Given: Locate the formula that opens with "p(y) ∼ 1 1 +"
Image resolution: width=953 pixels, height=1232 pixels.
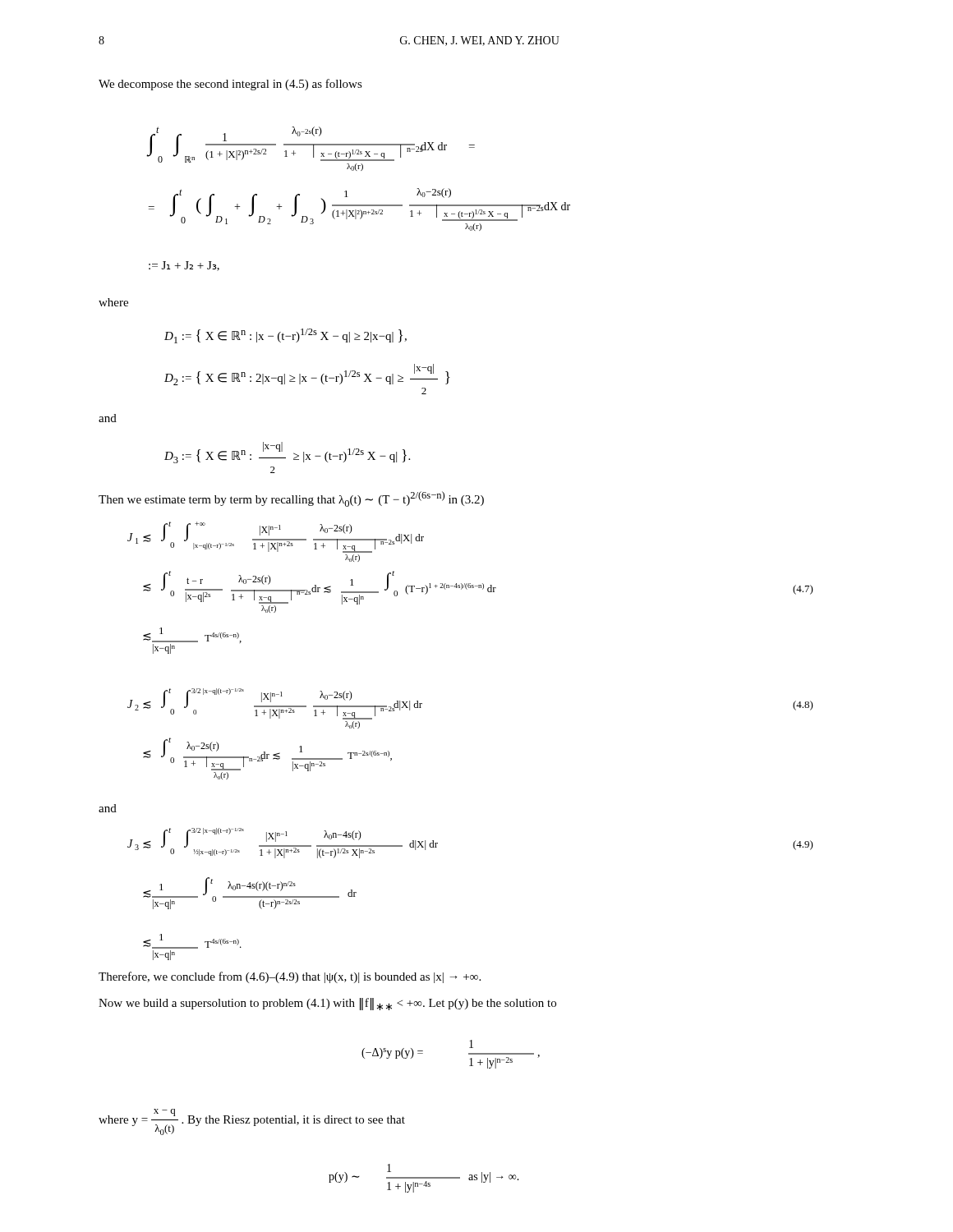Looking at the screenshot, I should (476, 1178).
